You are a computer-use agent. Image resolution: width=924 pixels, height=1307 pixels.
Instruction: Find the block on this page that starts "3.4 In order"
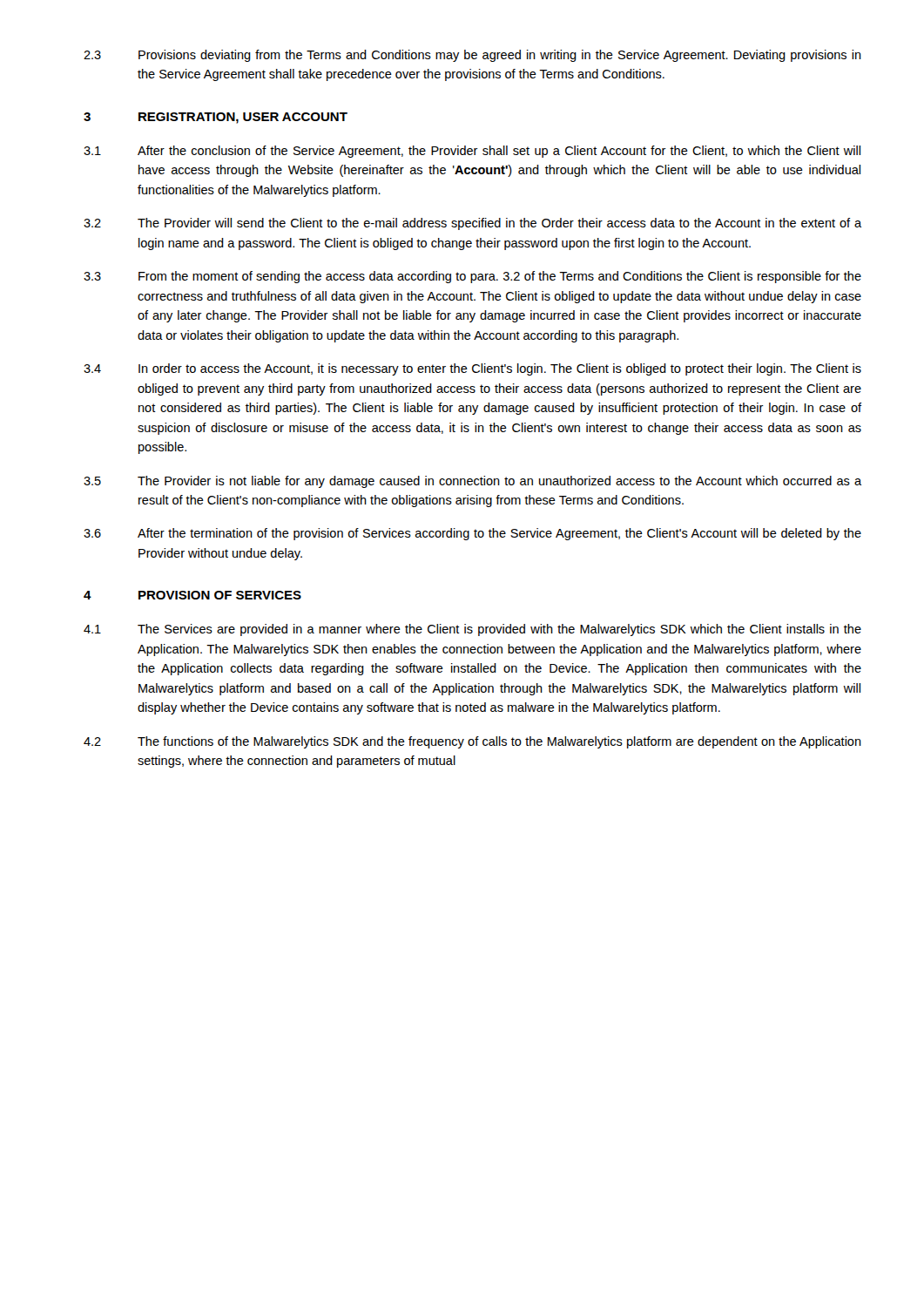point(472,408)
